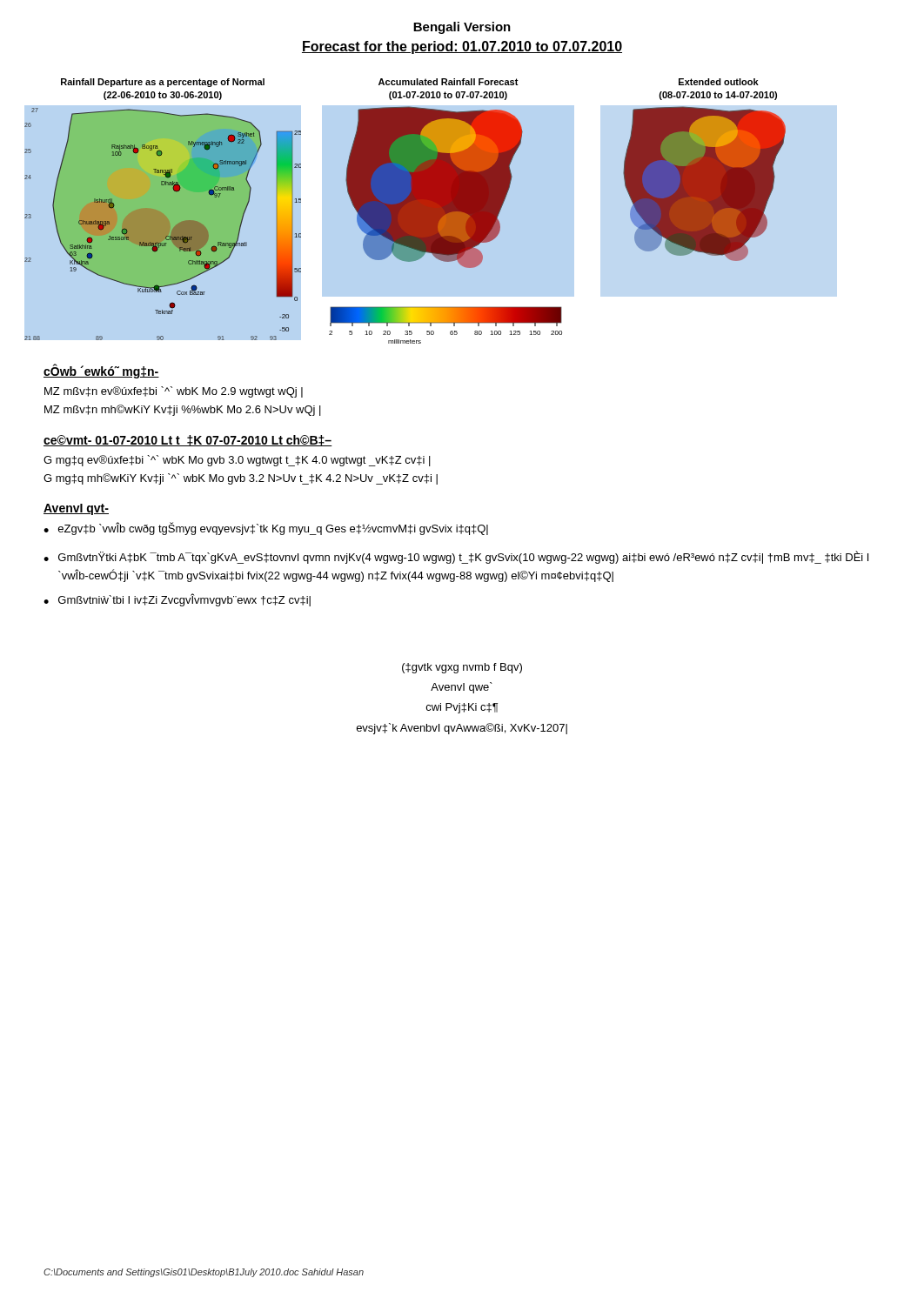This screenshot has height=1305, width=924.
Task: Navigate to the region starting "MZ mßv‡n ev®úxfe‡bi `^` wbK Mo 2.9 wgtwgt"
Action: click(182, 400)
